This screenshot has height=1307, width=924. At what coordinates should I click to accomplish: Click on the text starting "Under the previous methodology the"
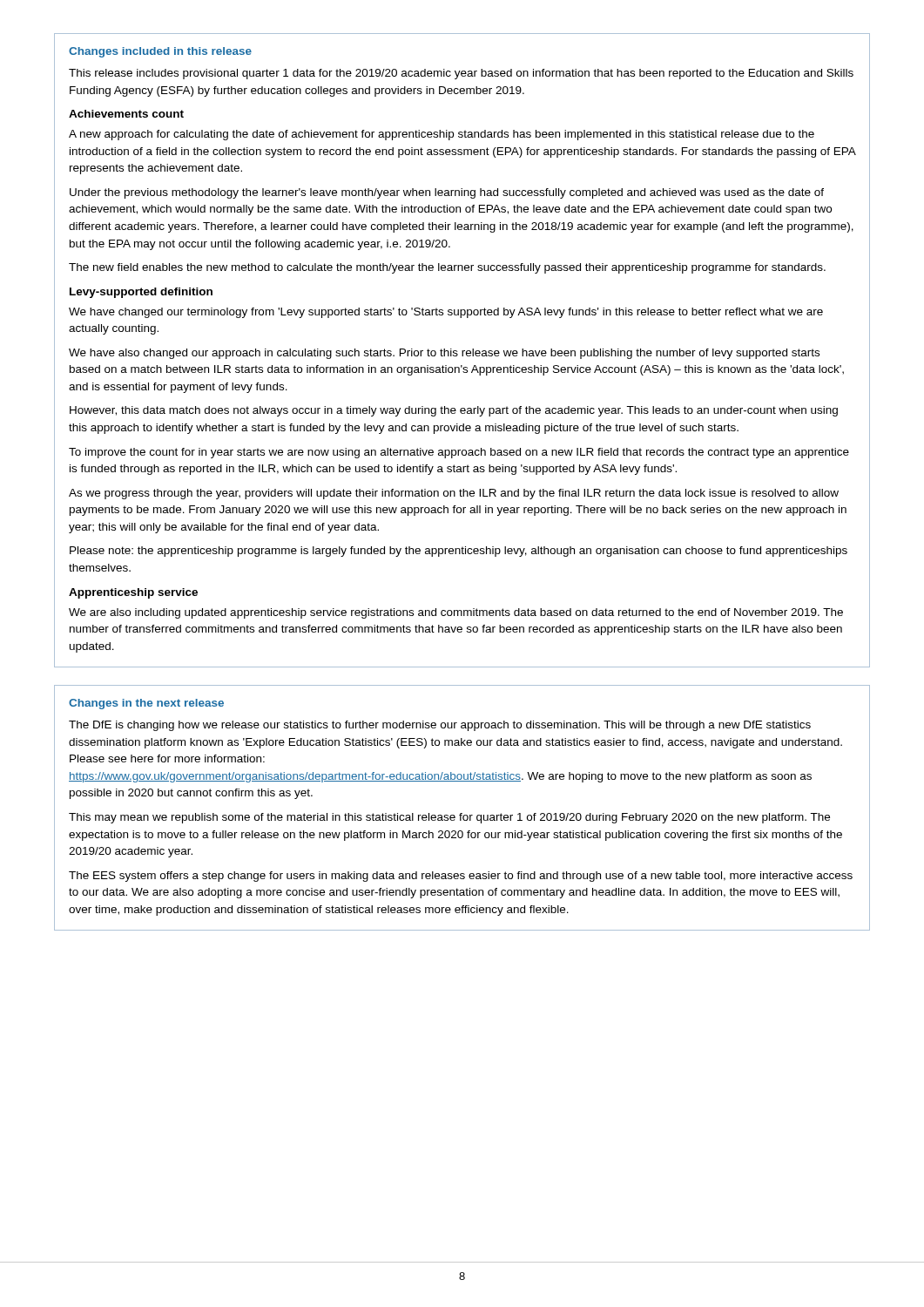click(x=461, y=218)
